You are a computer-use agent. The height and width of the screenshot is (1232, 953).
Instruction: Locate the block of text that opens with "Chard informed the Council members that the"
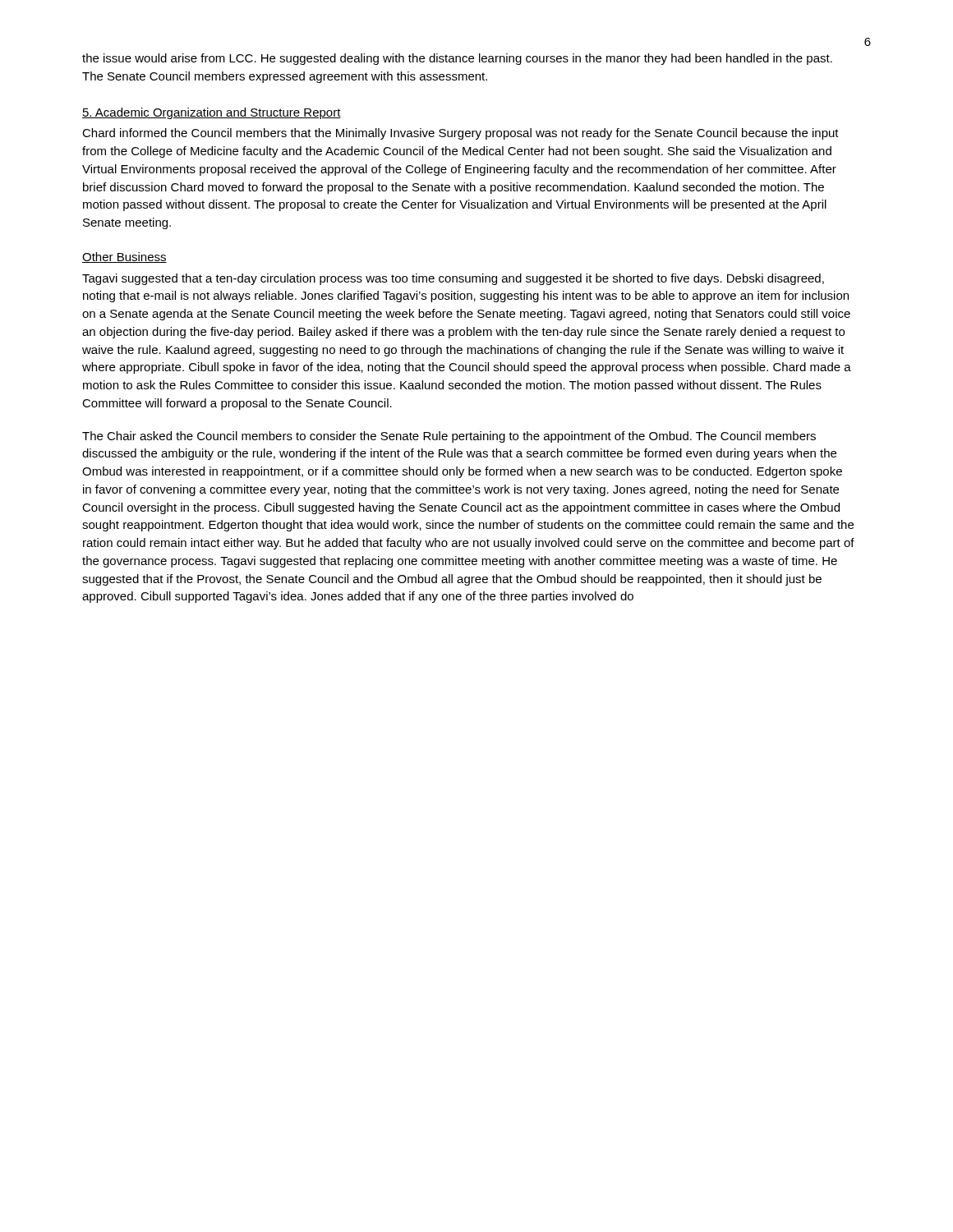coord(460,178)
